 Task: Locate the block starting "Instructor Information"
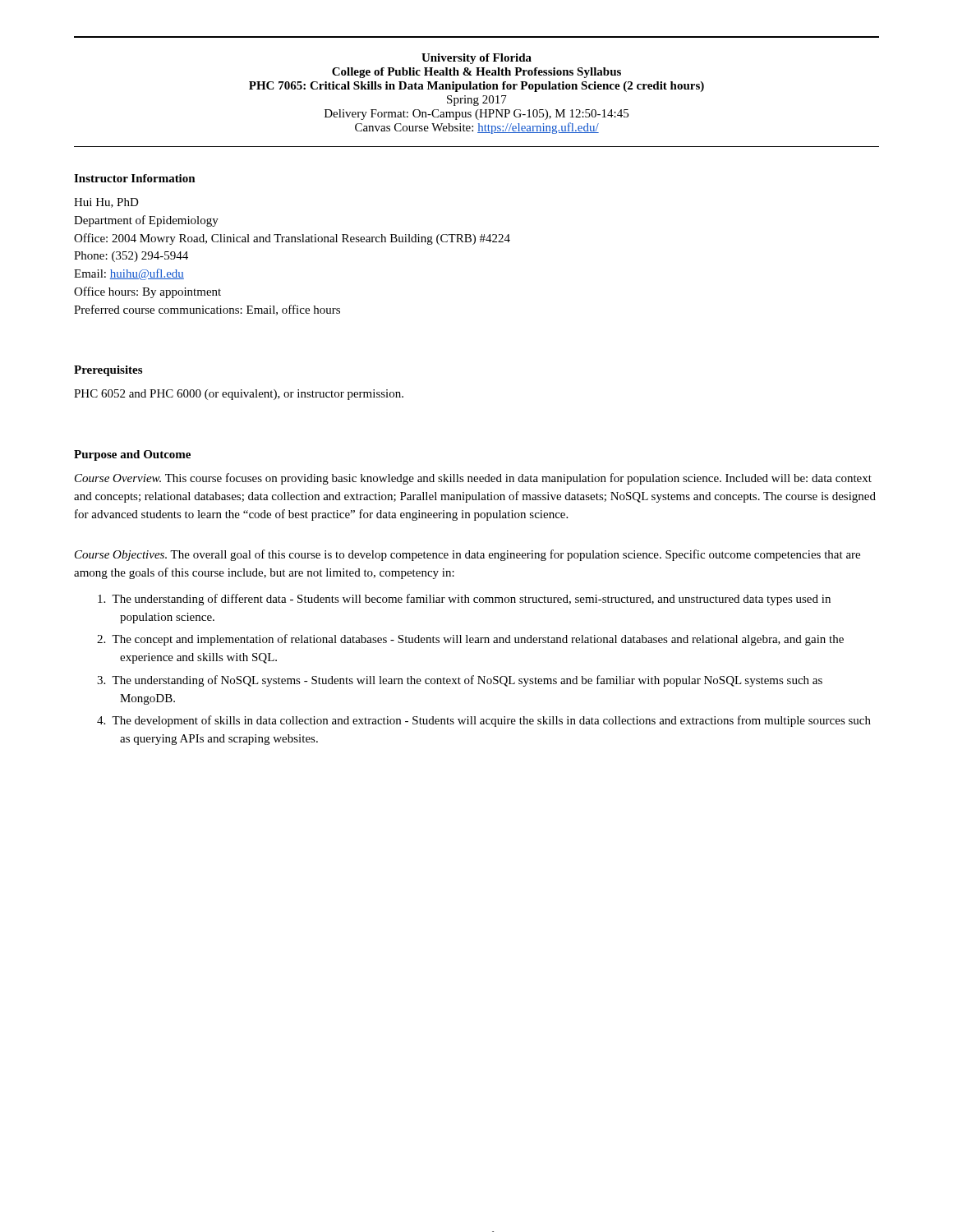[135, 178]
